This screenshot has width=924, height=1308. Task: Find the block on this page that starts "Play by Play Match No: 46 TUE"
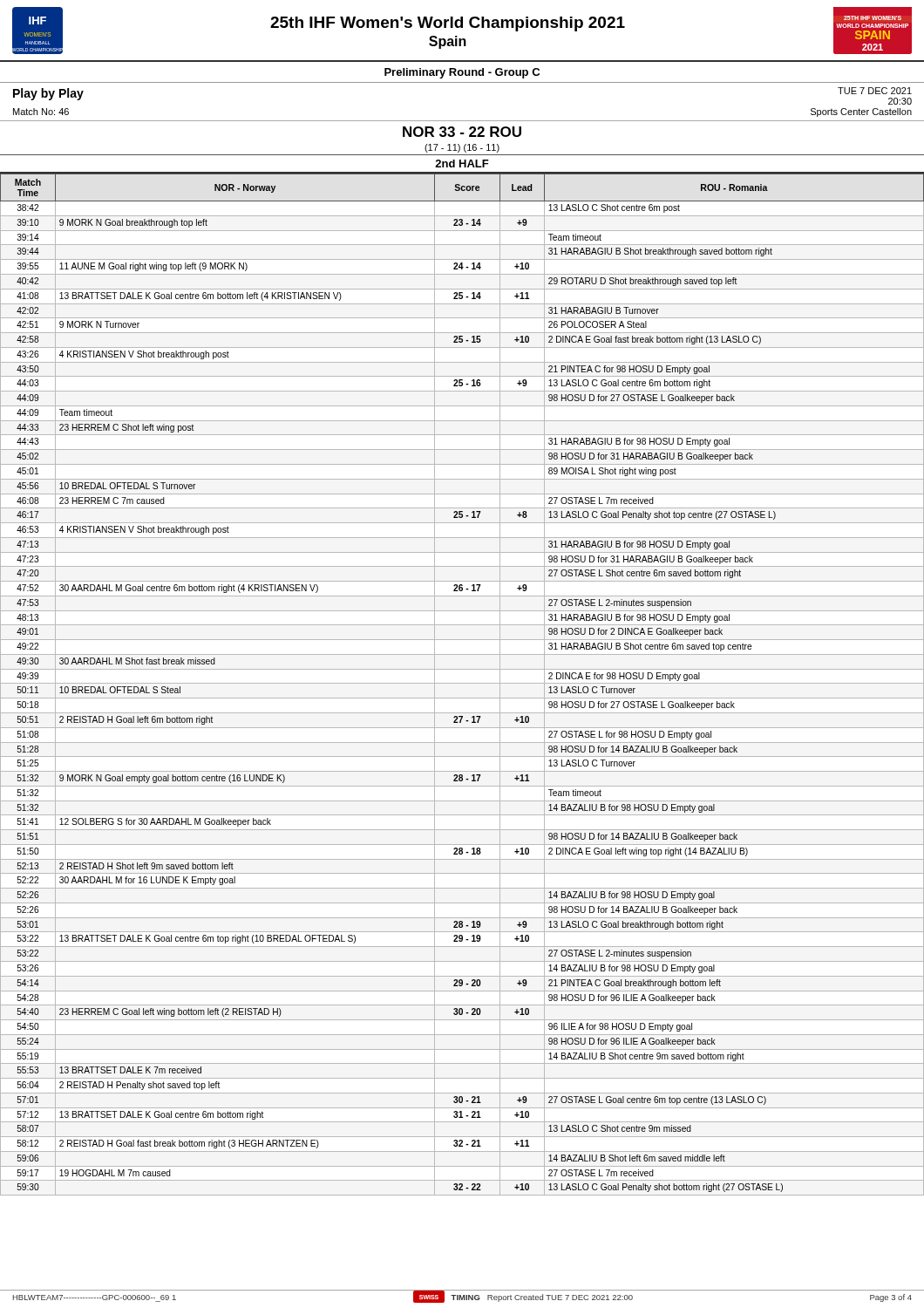(48, 95)
